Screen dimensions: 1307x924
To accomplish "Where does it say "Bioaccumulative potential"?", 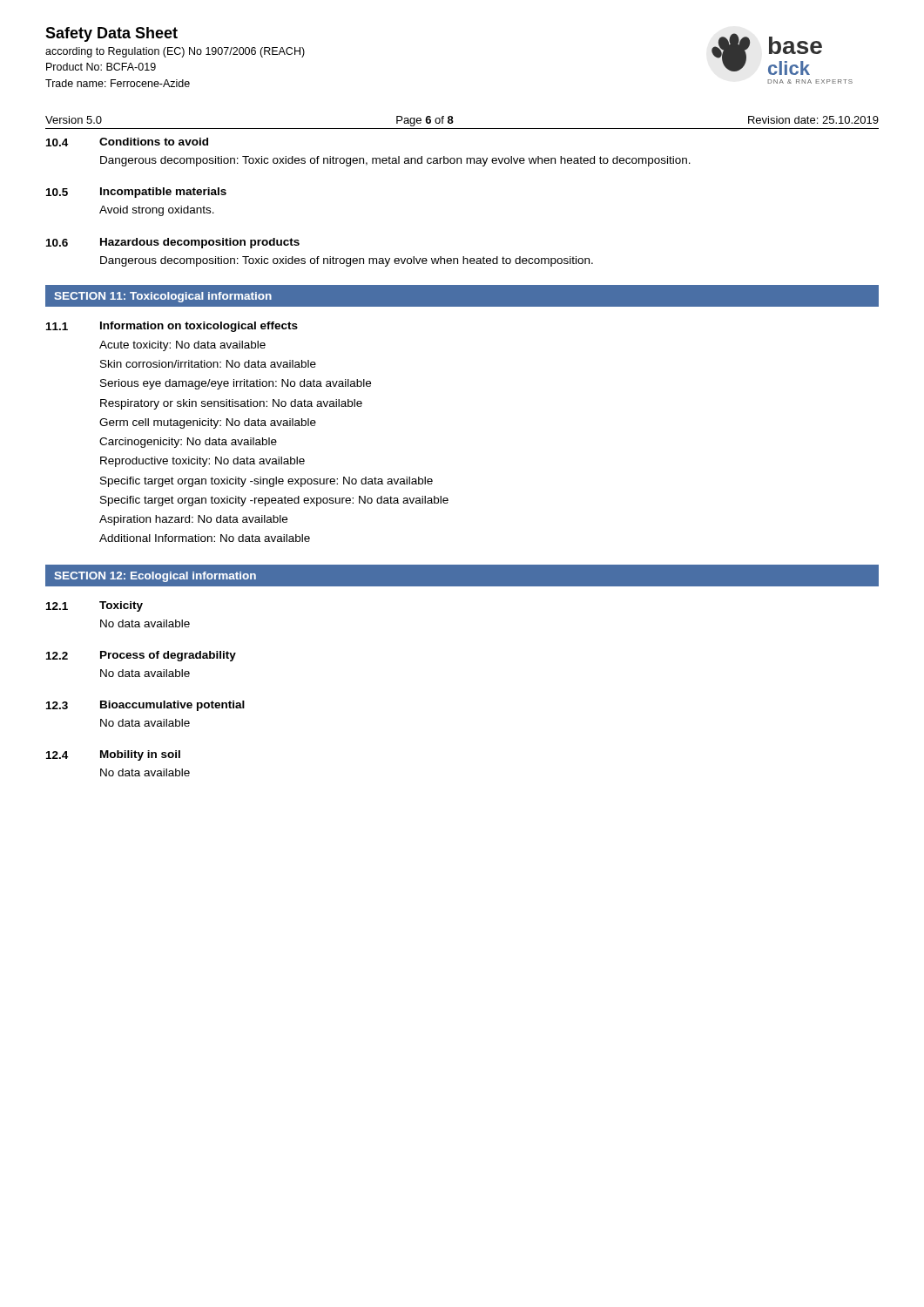I will point(172,705).
